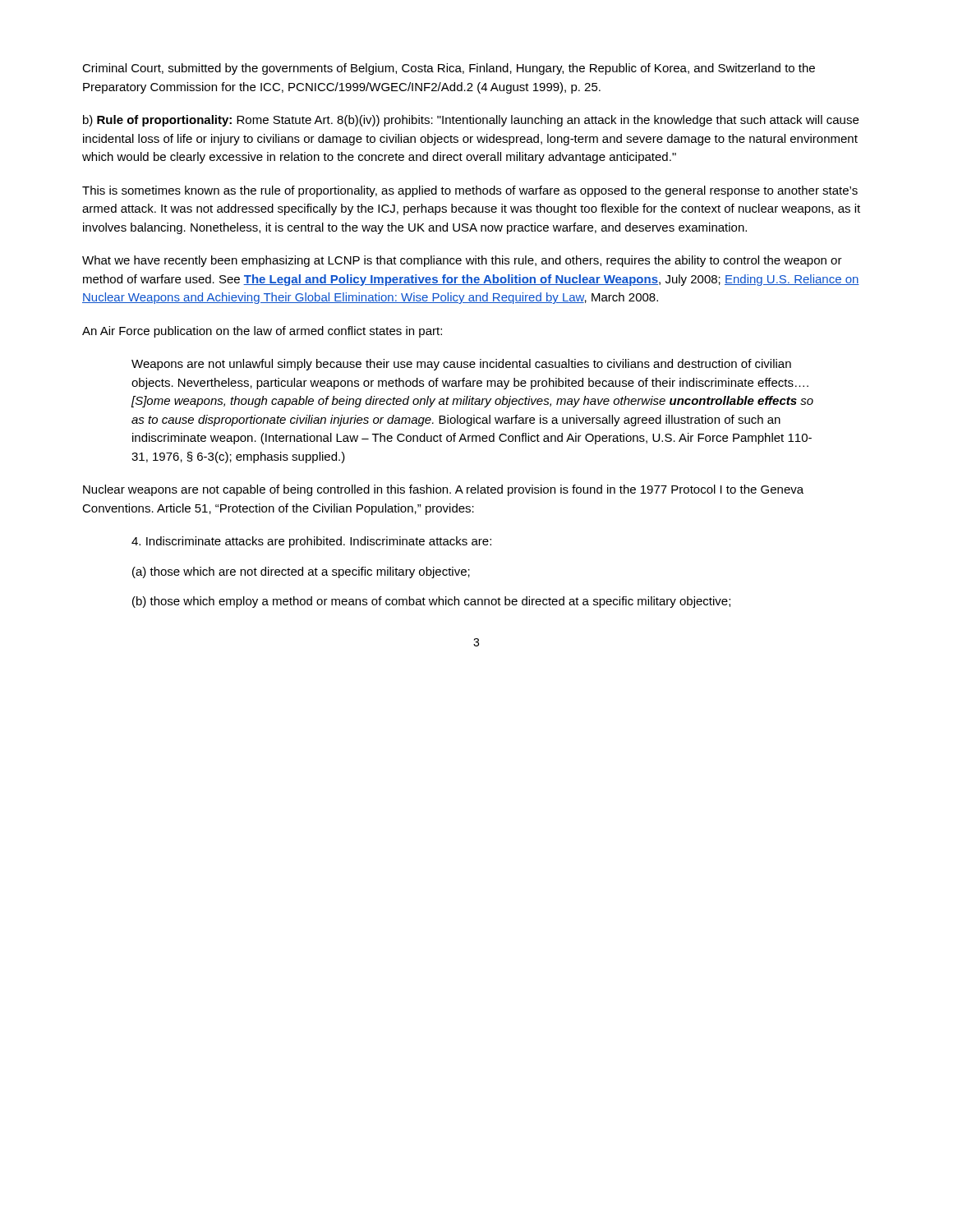Find the block on this page that starts "What we have recently been emphasizing at LCNP"
953x1232 pixels.
tap(470, 278)
